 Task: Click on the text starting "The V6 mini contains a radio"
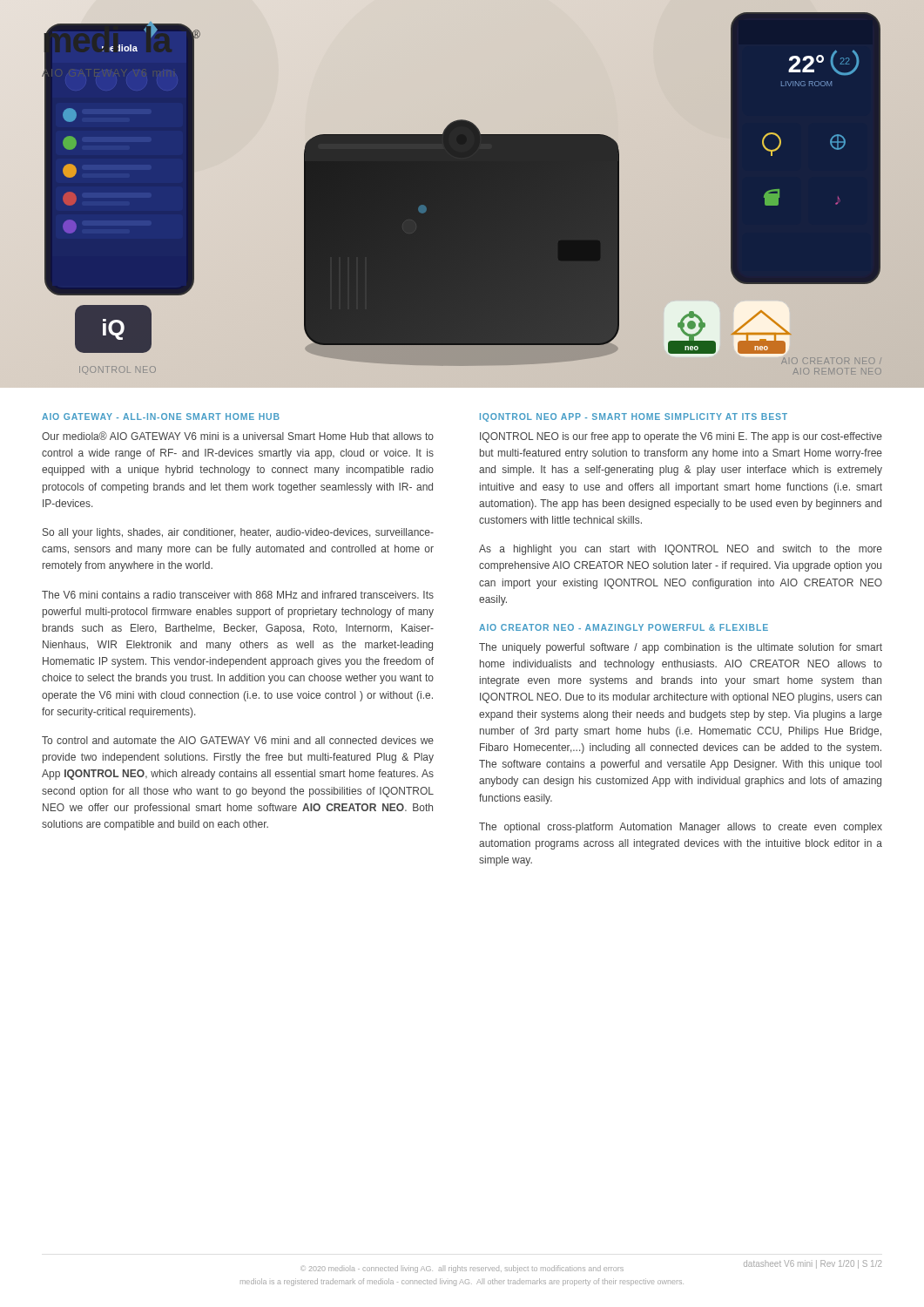tap(238, 653)
